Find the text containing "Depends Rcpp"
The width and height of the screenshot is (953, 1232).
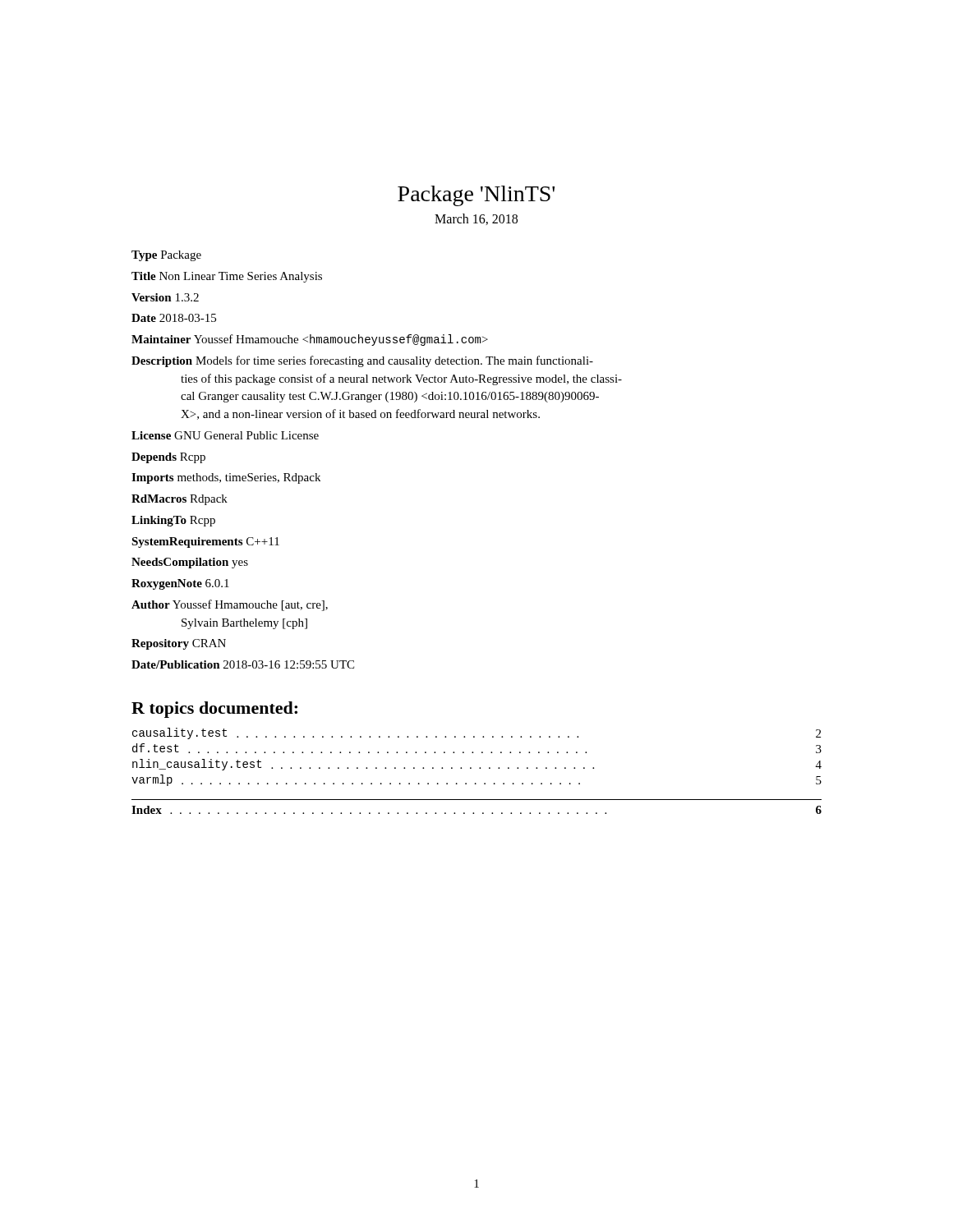click(x=169, y=456)
